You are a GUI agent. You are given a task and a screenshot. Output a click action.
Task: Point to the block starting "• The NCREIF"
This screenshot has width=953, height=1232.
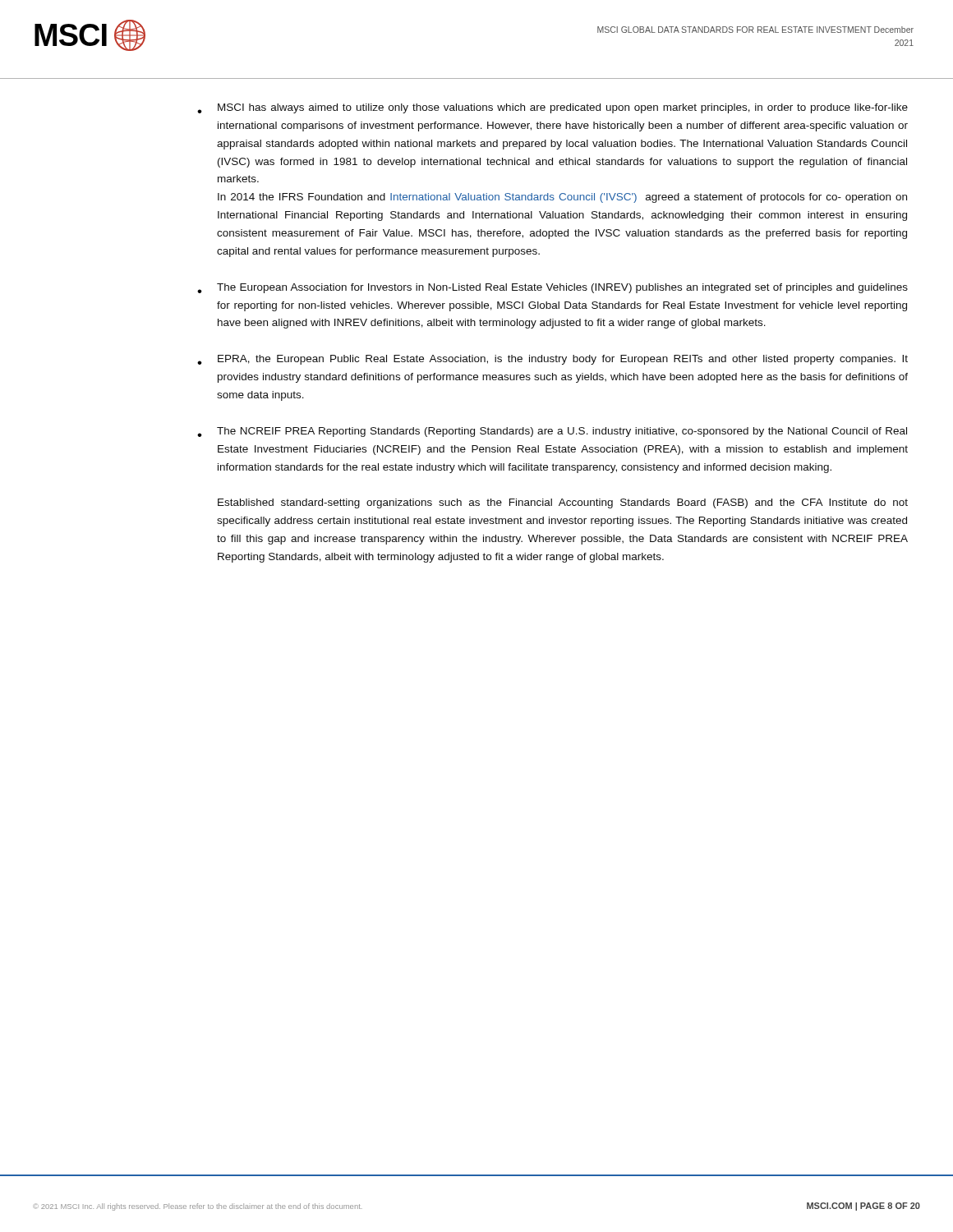click(553, 494)
